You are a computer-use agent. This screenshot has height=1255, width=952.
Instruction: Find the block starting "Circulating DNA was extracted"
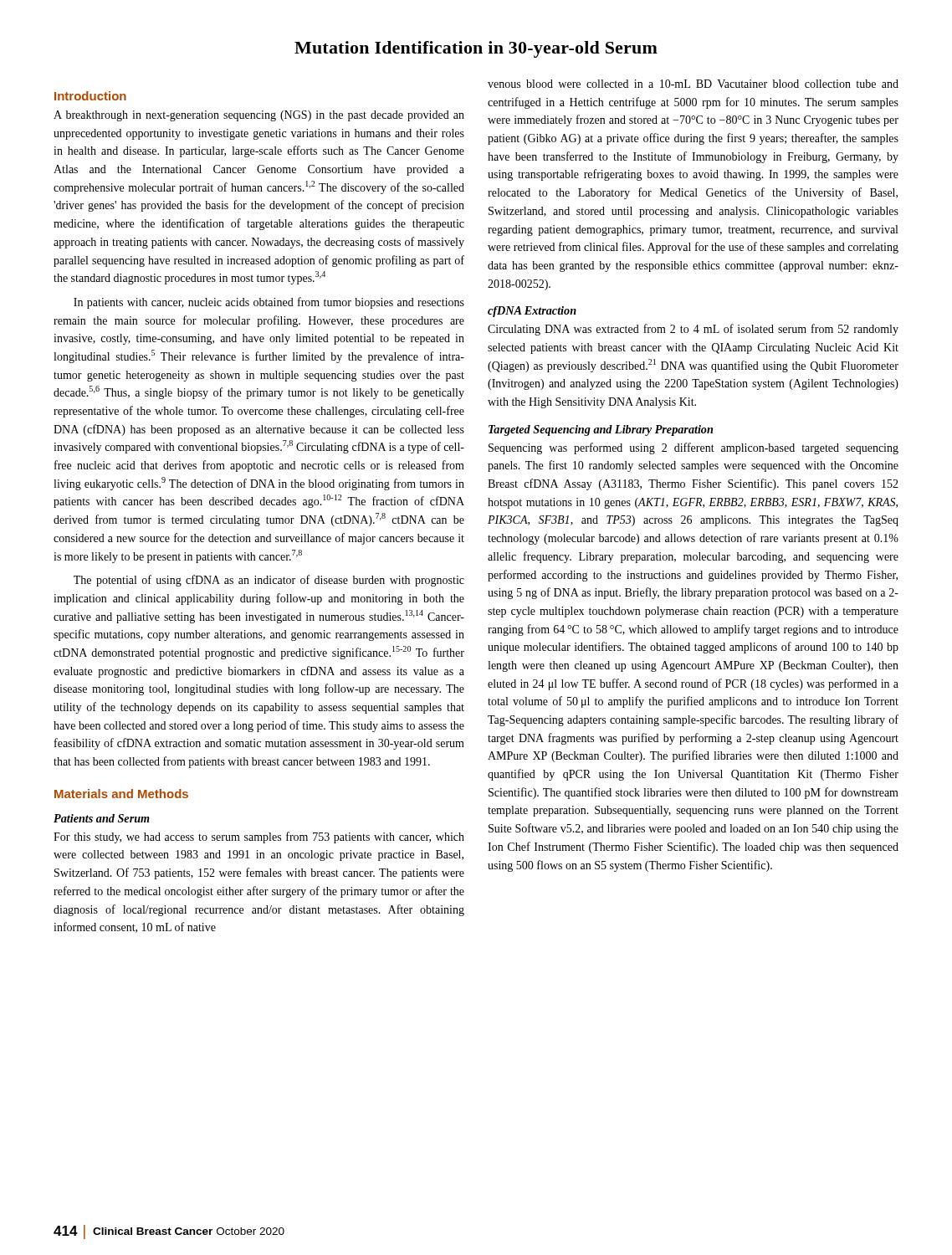693,366
